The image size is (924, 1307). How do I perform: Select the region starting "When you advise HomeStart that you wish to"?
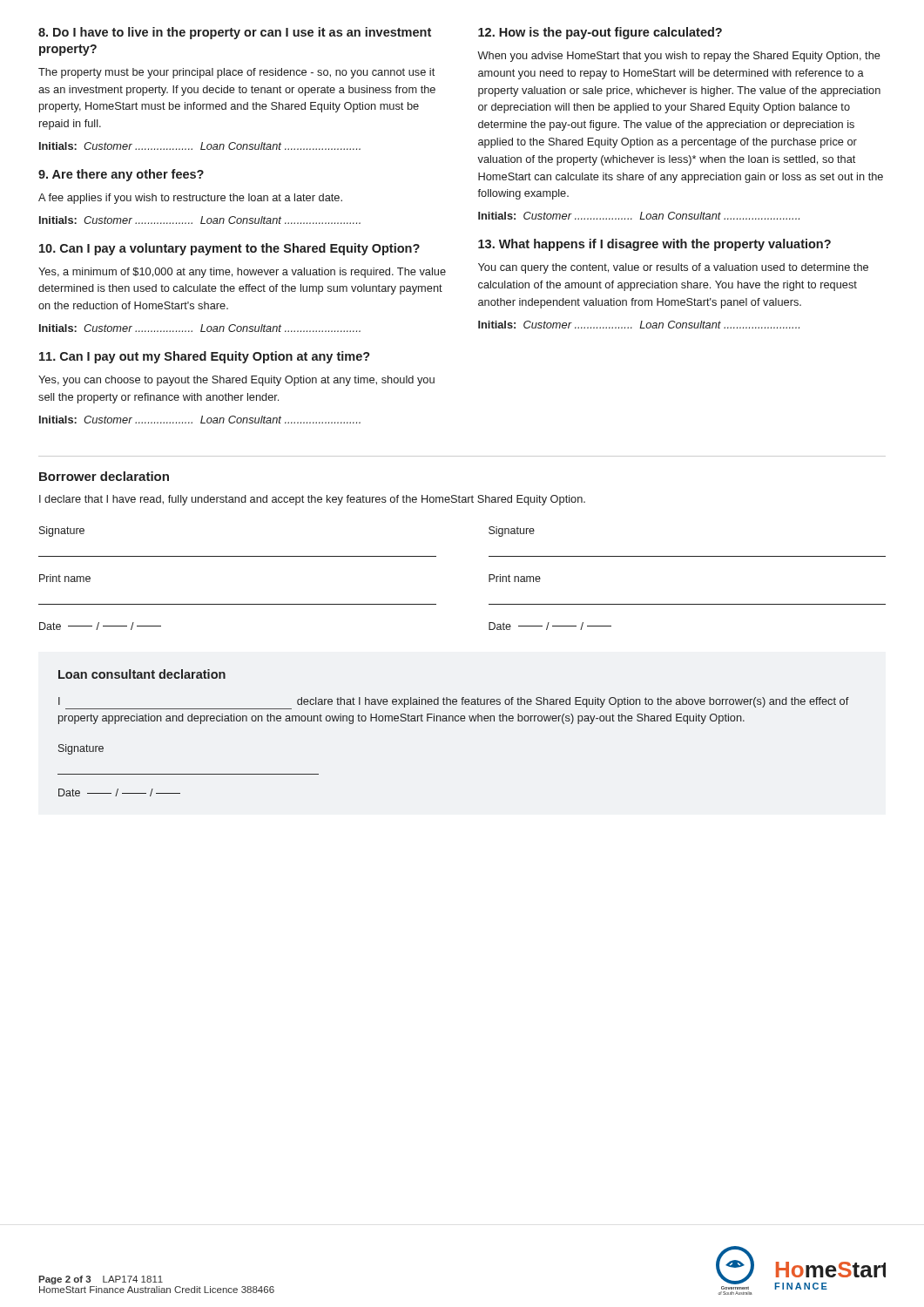coord(682,125)
